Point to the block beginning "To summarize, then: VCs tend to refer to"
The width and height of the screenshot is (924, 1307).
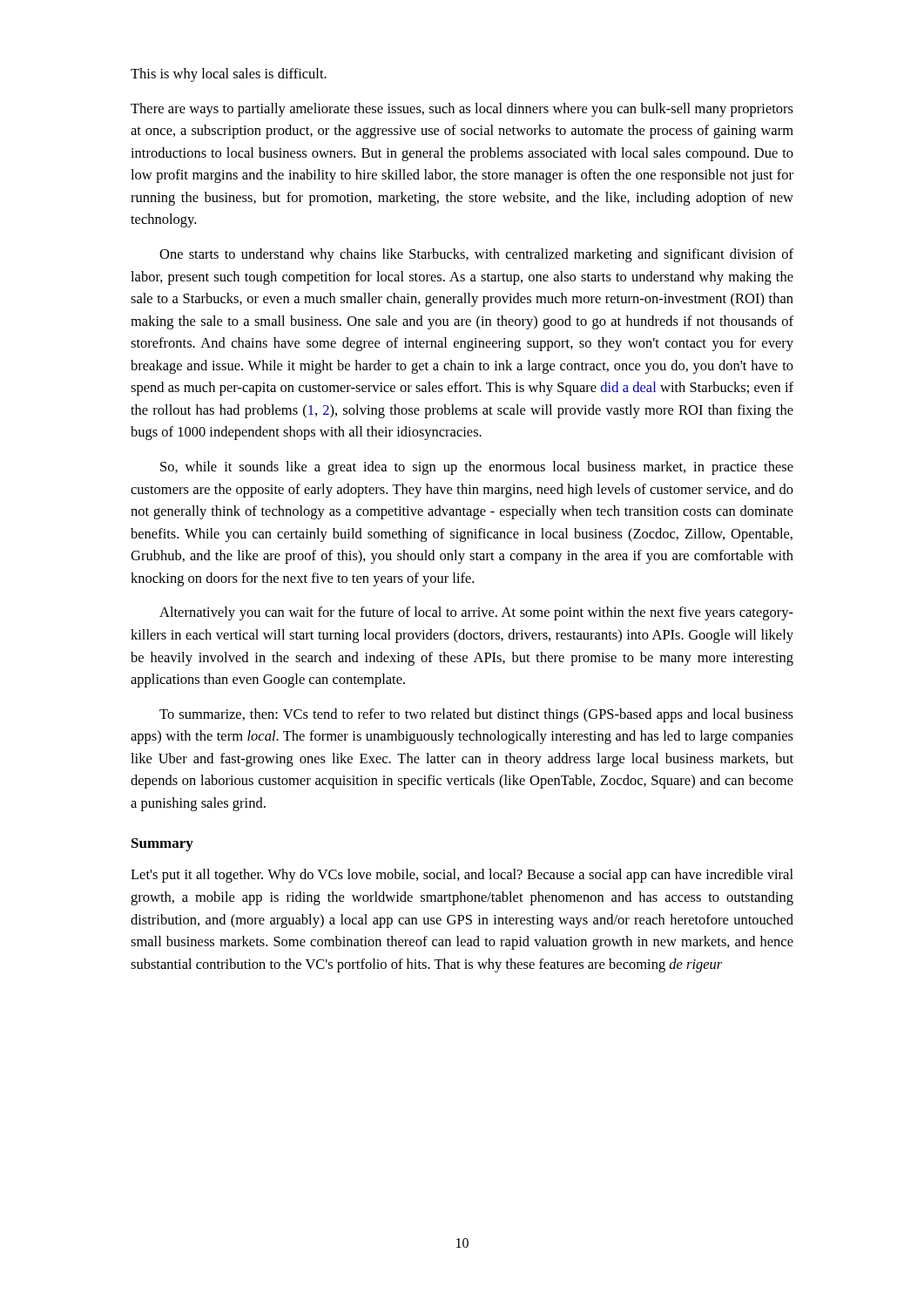(x=462, y=759)
